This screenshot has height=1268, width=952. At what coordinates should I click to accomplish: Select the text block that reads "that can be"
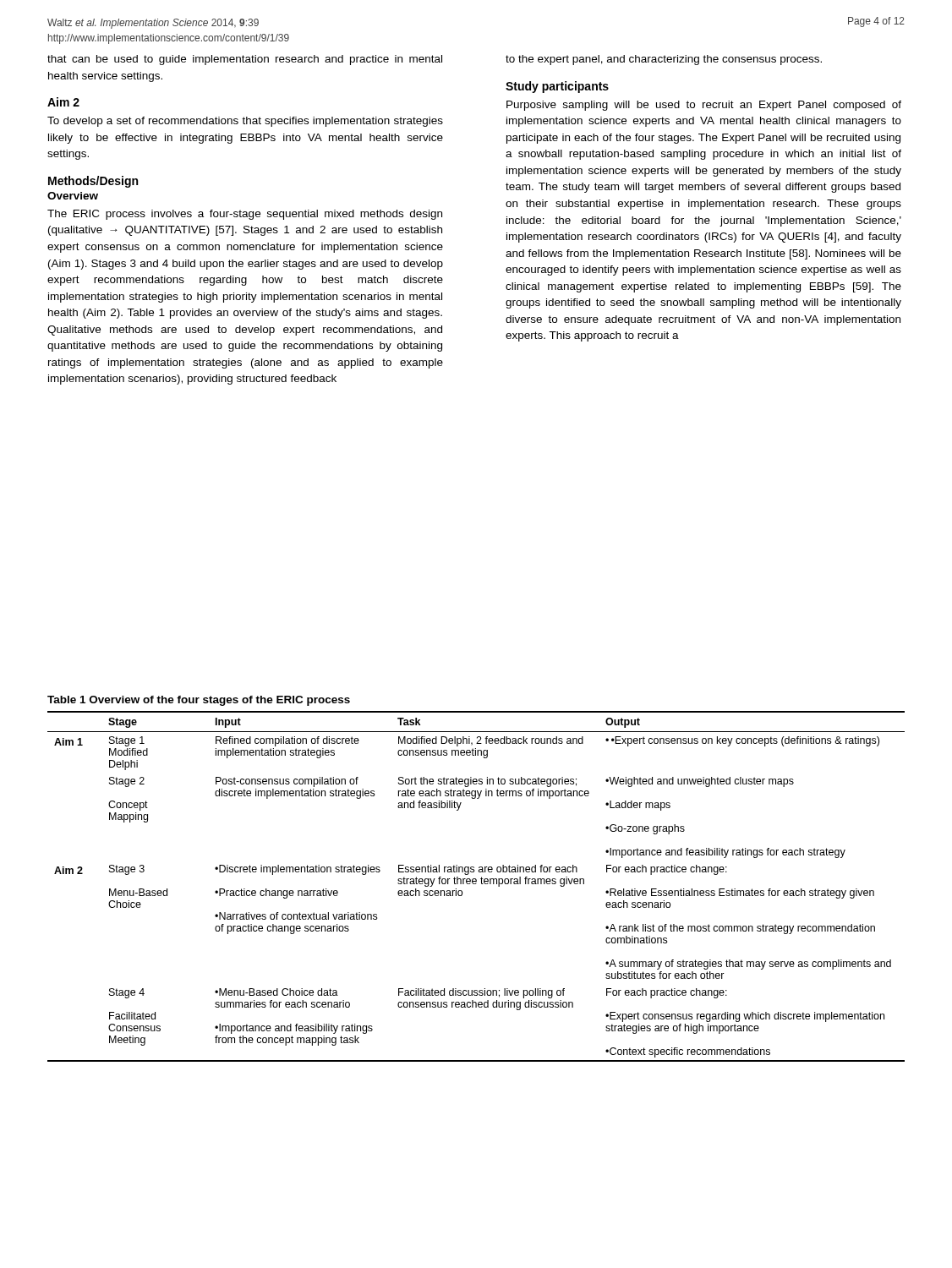pos(245,67)
